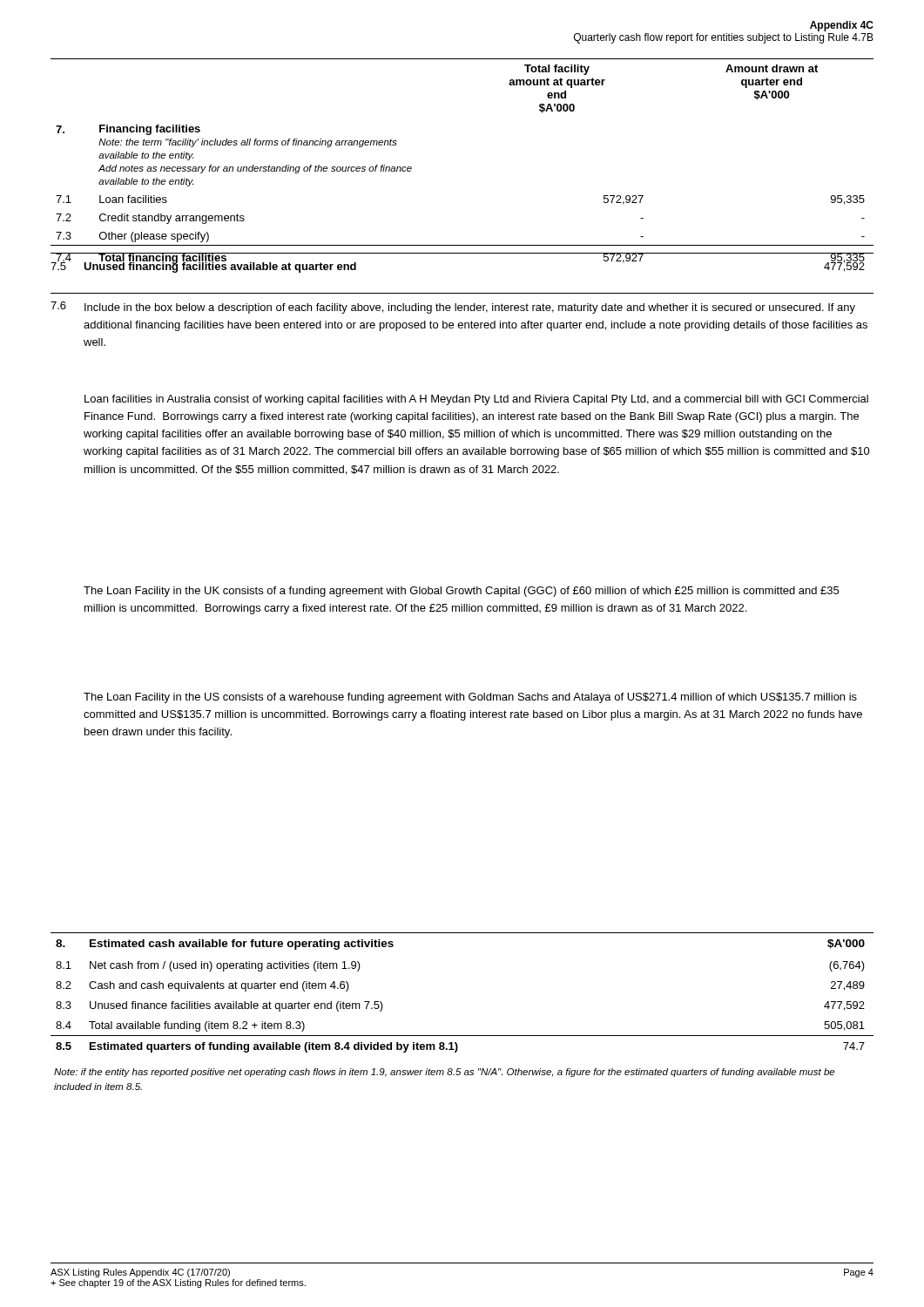
Task: Navigate to the region starting "Note: if the"
Action: 444,1079
